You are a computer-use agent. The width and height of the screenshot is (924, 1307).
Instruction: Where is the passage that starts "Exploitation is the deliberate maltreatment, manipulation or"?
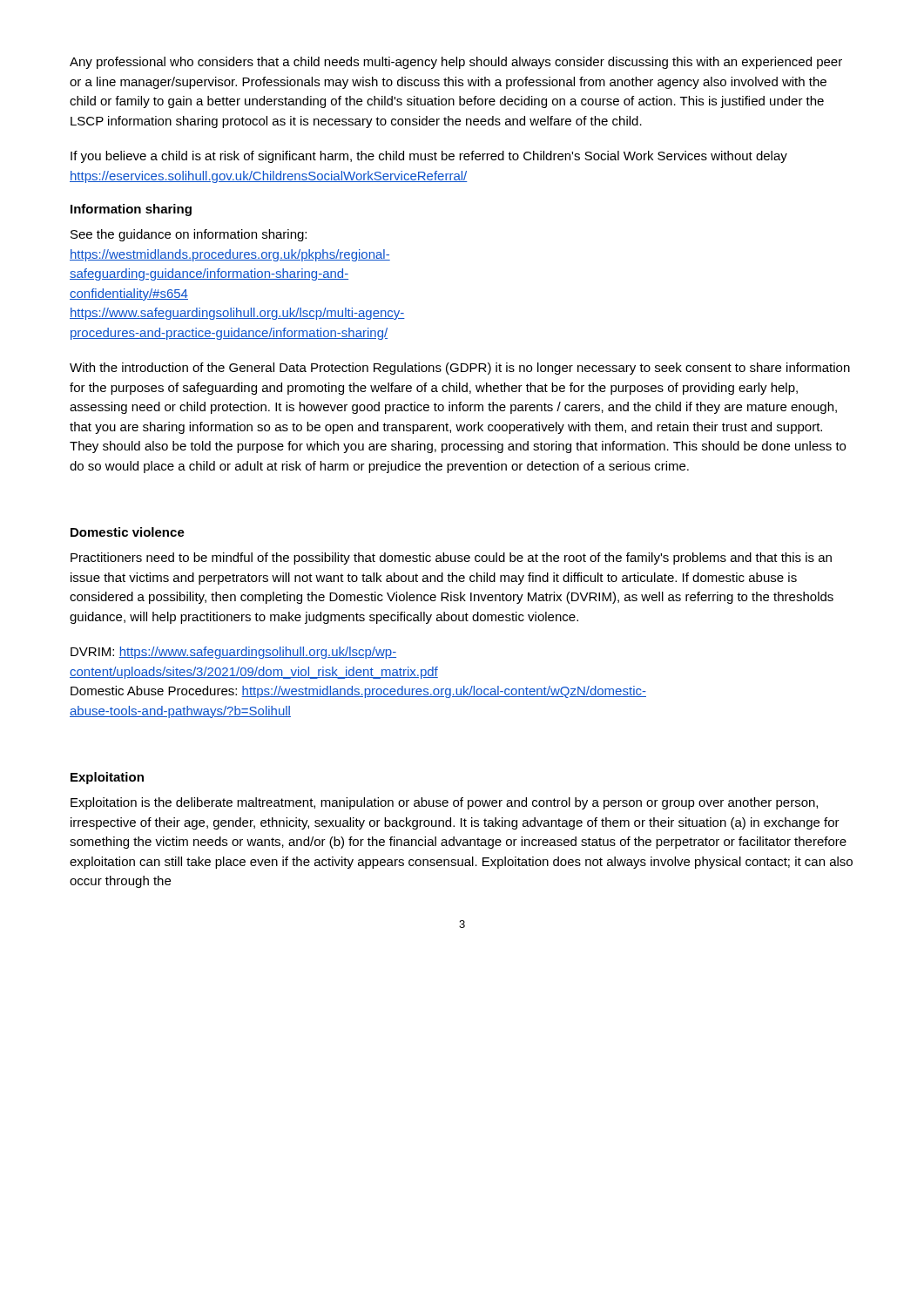[x=461, y=841]
